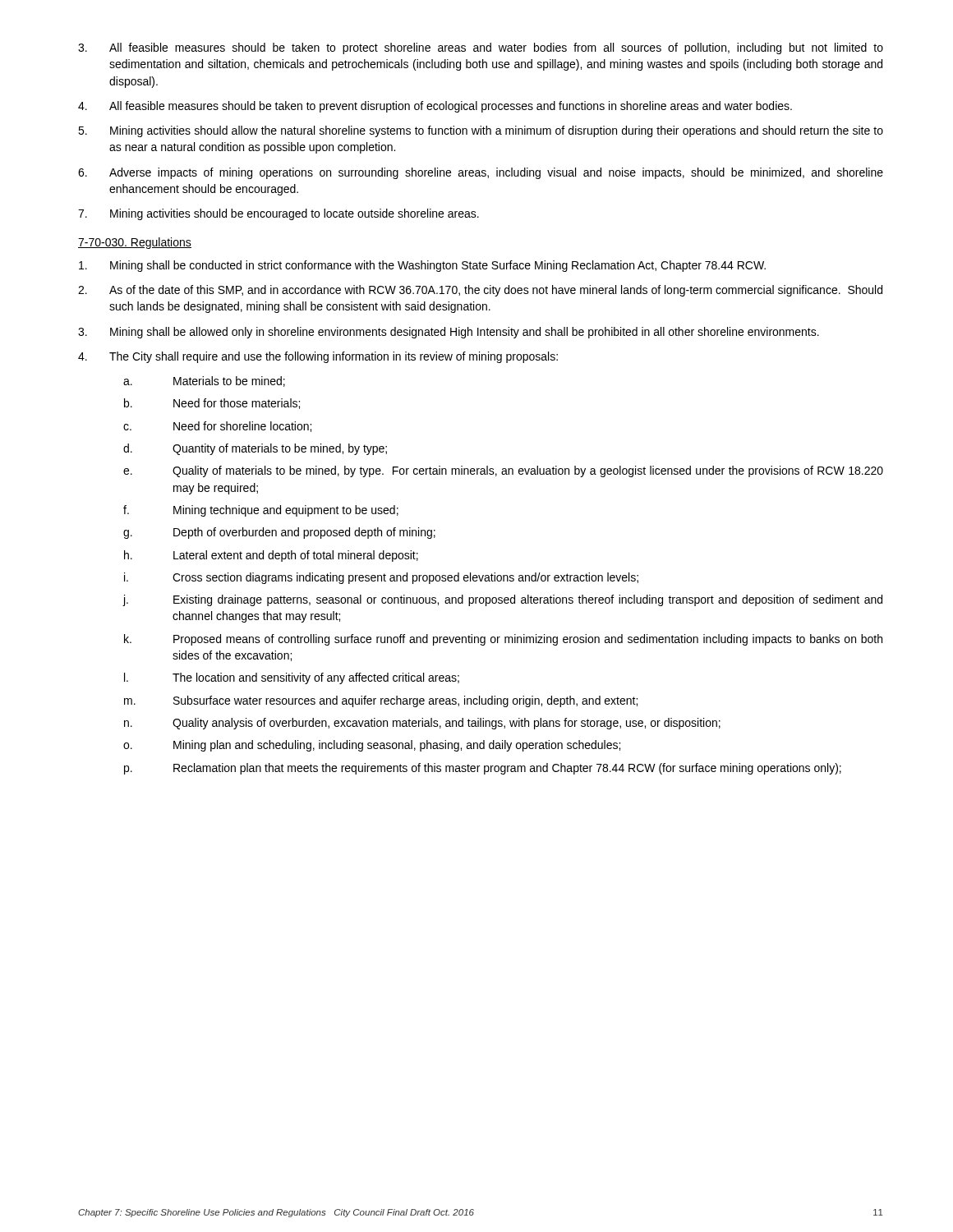Select the section header that says "7-70-030. Regulations"

(135, 242)
